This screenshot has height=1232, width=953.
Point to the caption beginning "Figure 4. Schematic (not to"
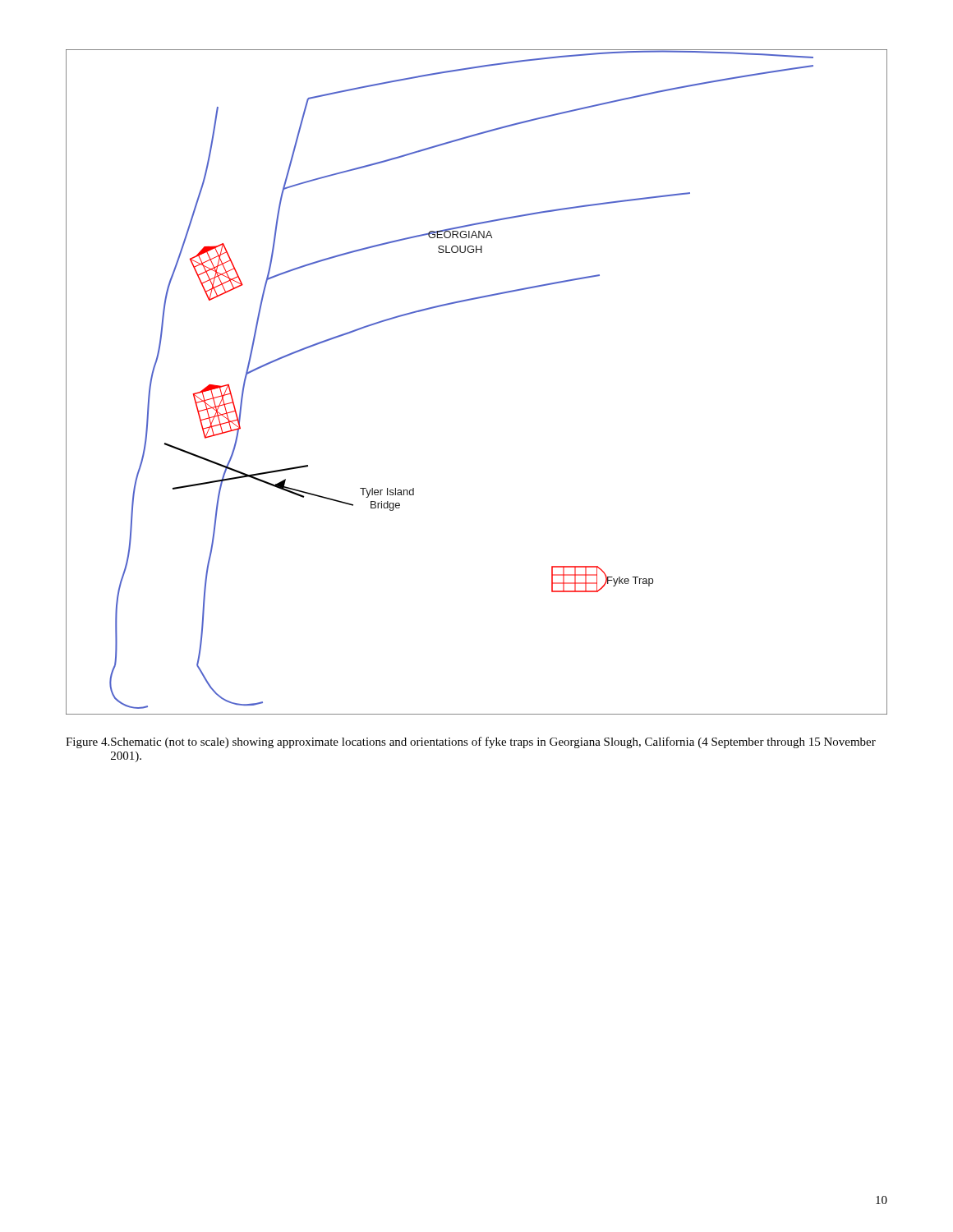click(476, 749)
